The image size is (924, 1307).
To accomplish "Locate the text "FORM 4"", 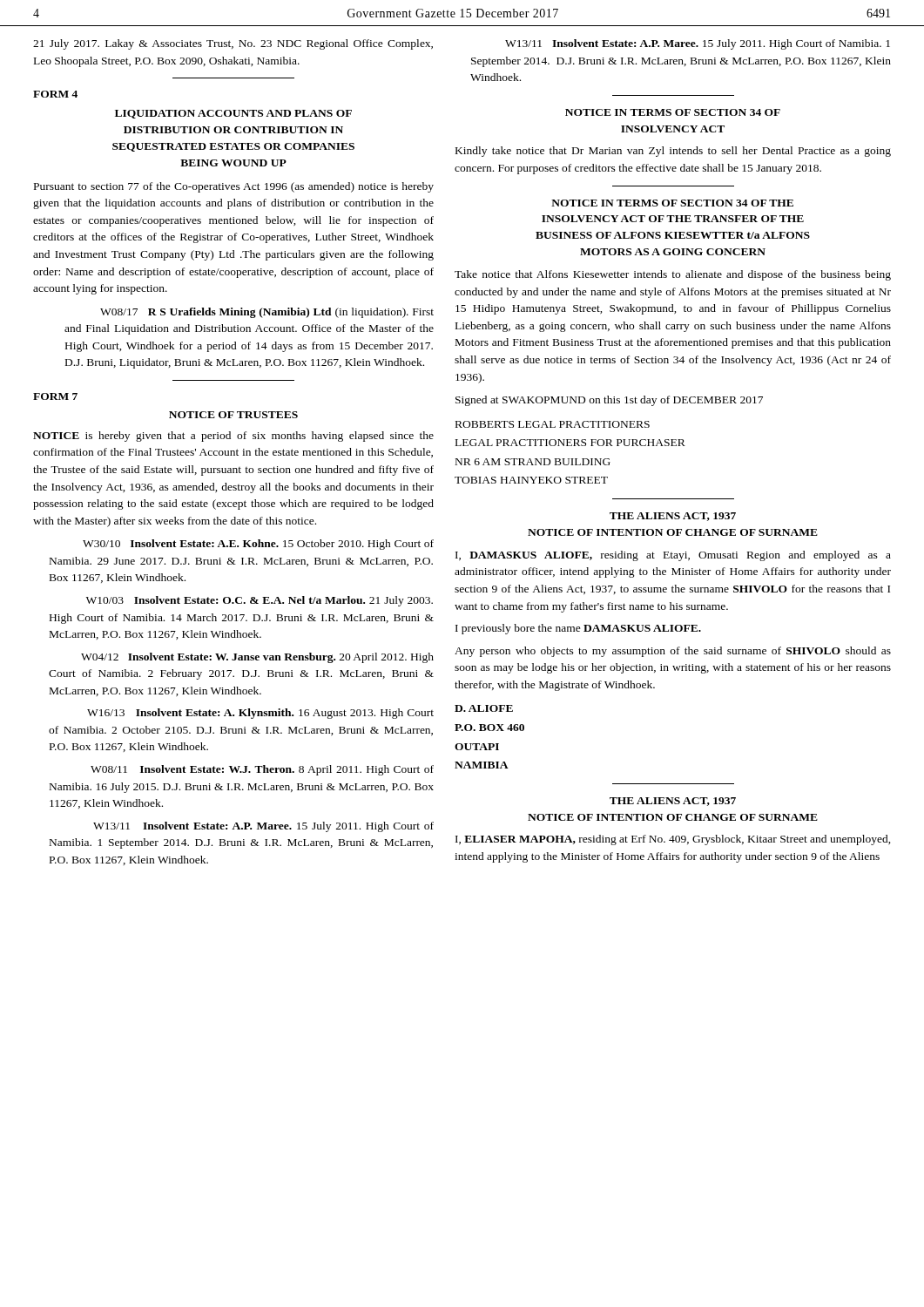I will [55, 94].
